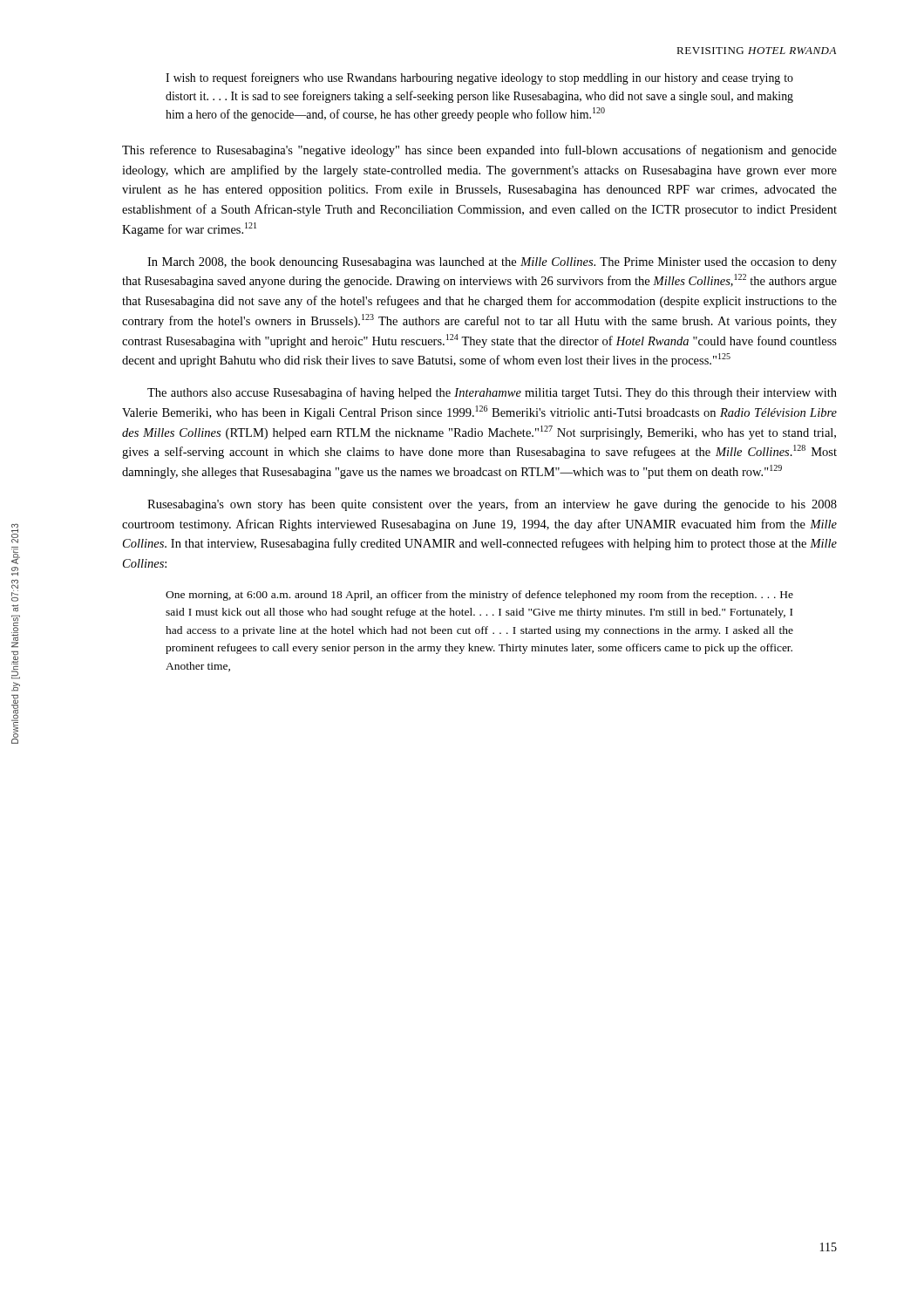
Task: Click on the element starting "One morning, at 6:00"
Action: 479,630
